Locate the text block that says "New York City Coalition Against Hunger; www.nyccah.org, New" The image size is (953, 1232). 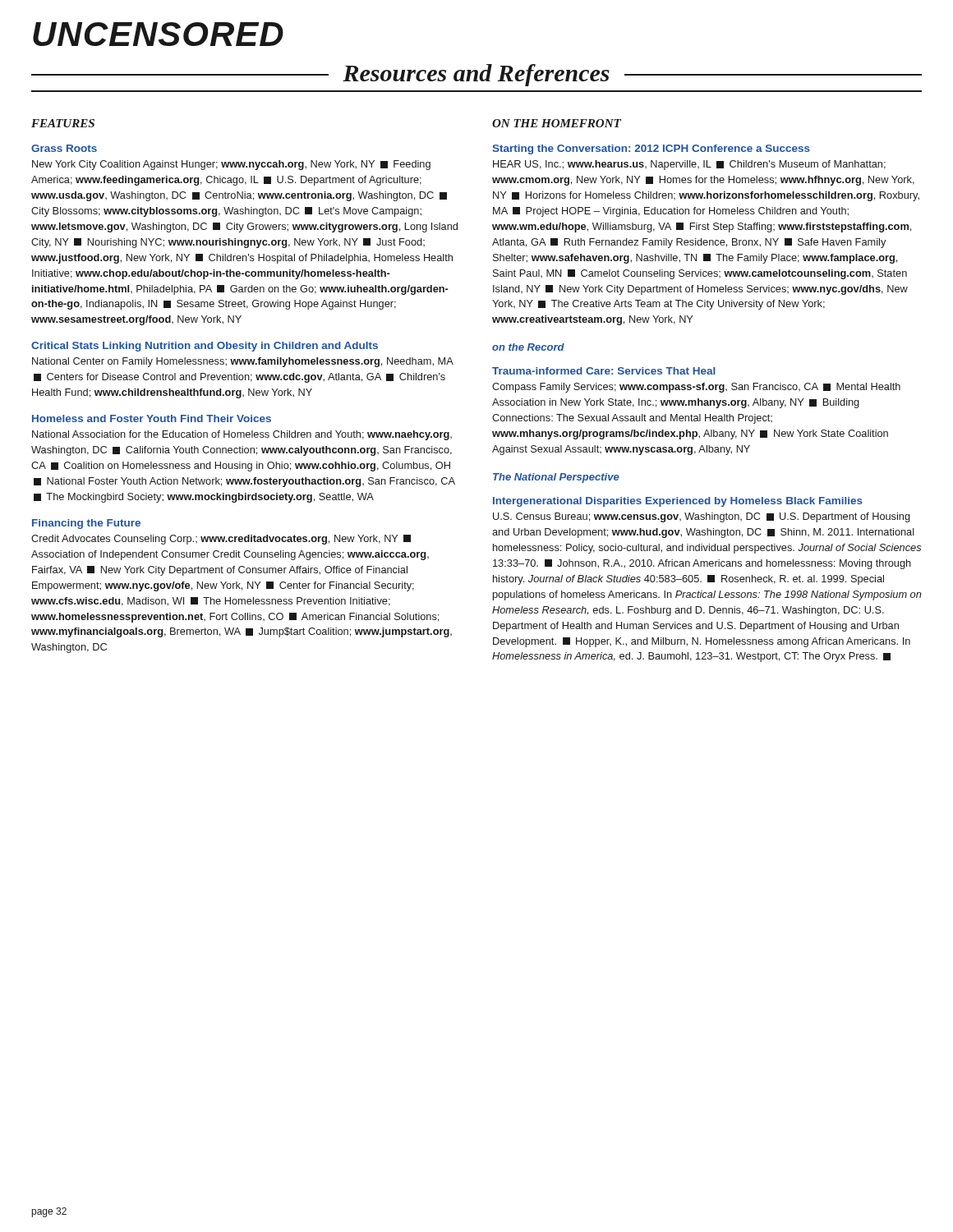[245, 242]
